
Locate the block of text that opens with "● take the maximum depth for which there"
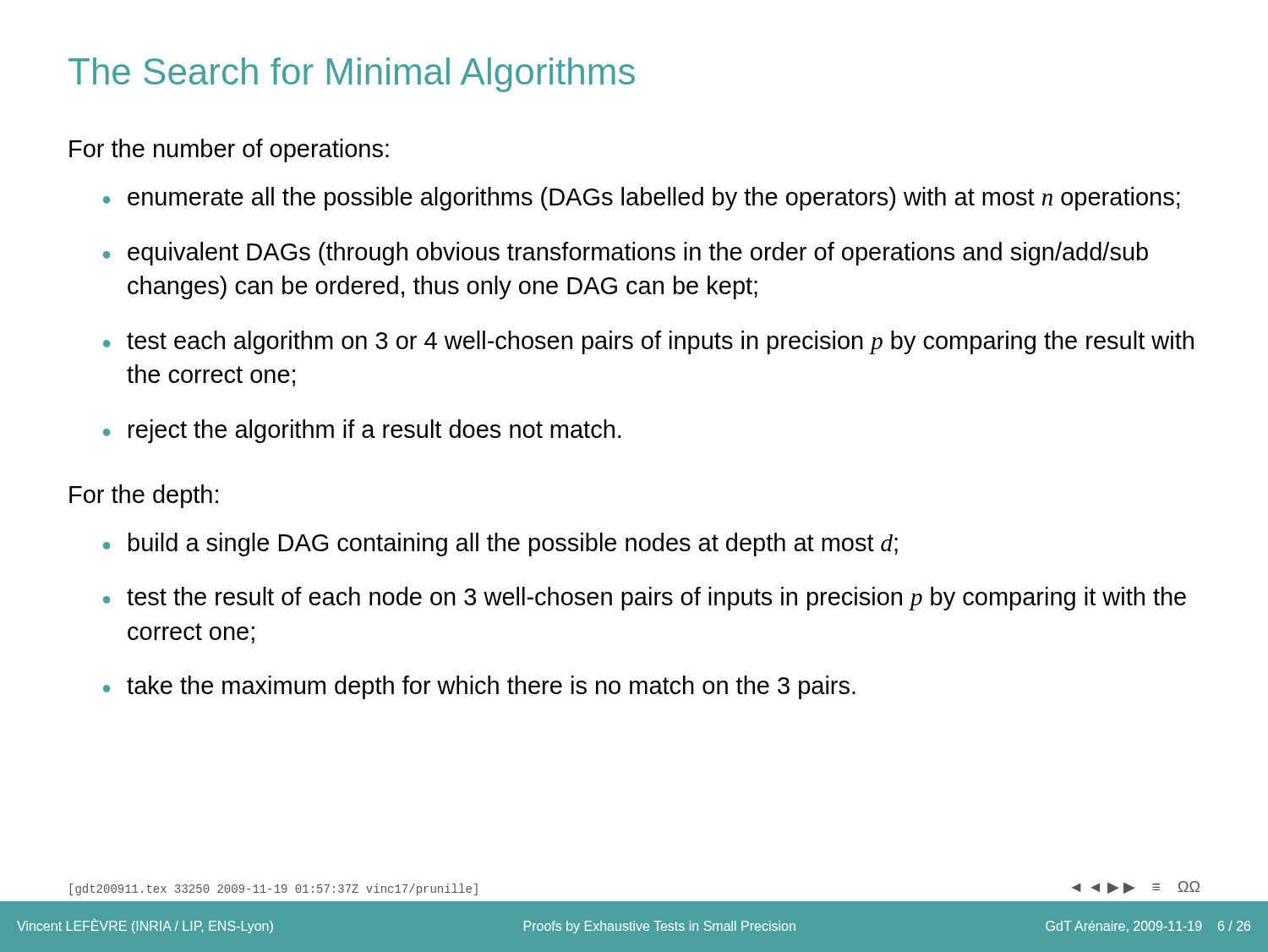click(x=479, y=686)
